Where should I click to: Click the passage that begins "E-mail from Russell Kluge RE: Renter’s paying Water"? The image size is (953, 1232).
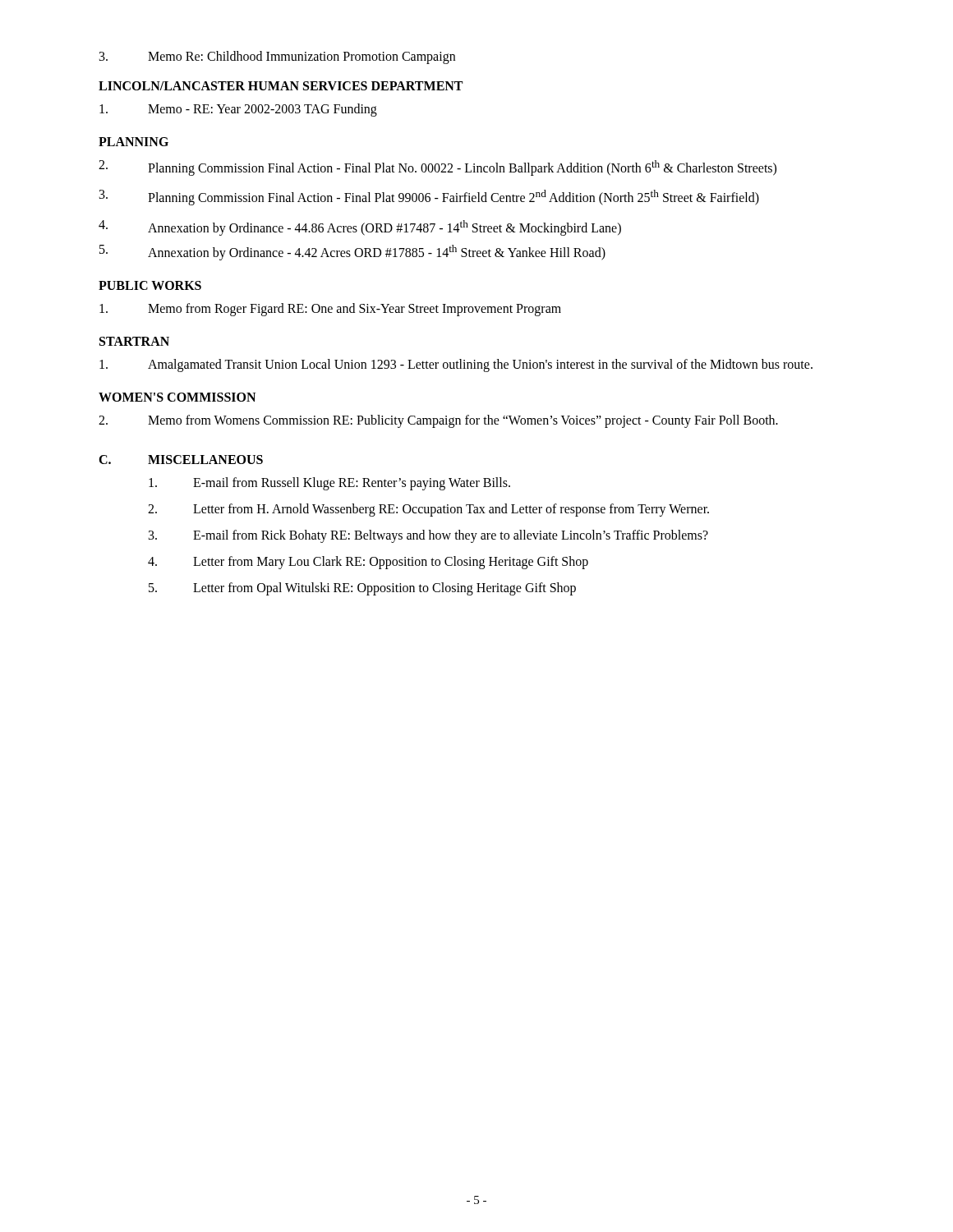(509, 483)
